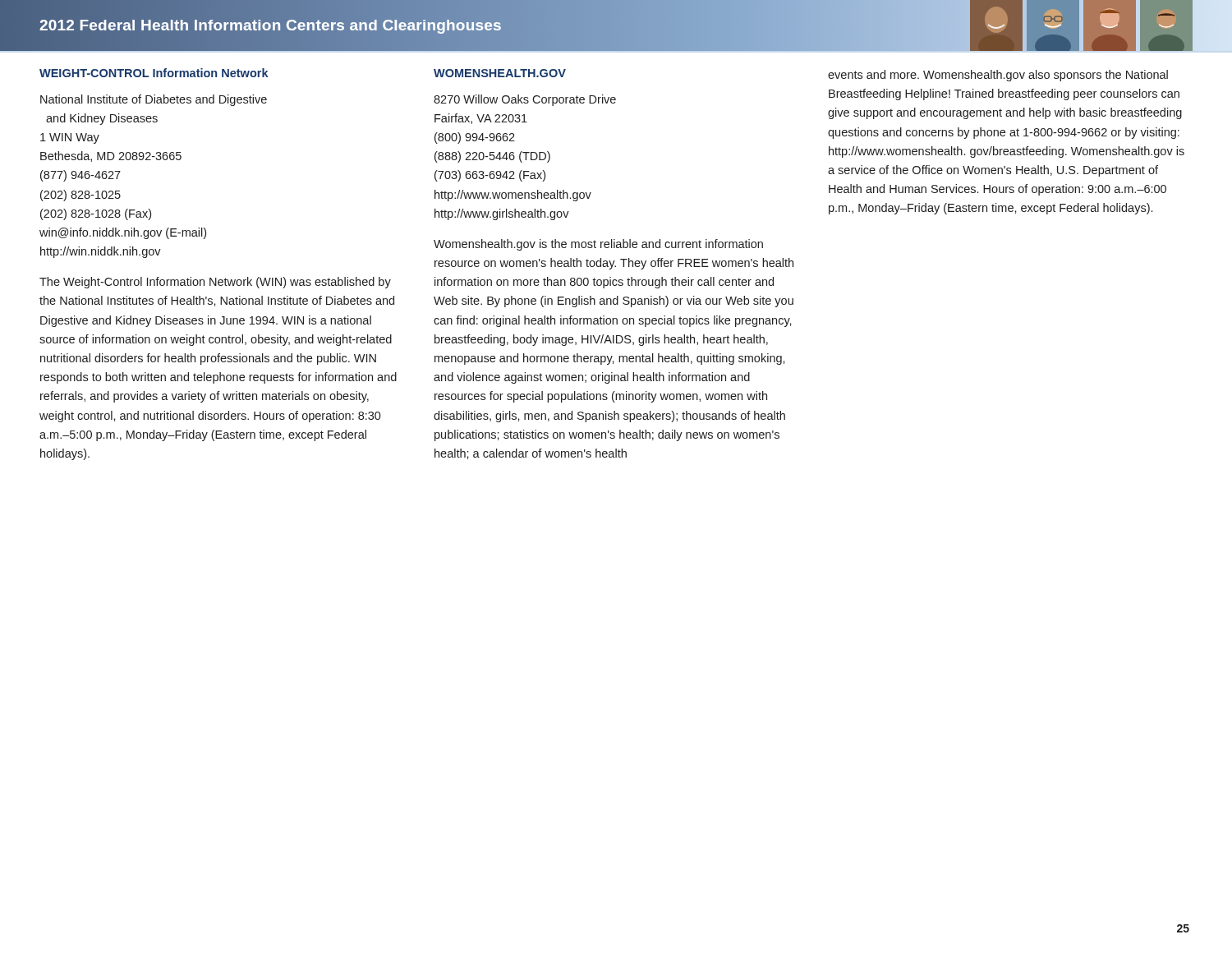Locate the block of text that opens with "National Institute of Diabetes and Digestive"
The height and width of the screenshot is (953, 1232).
[x=154, y=100]
